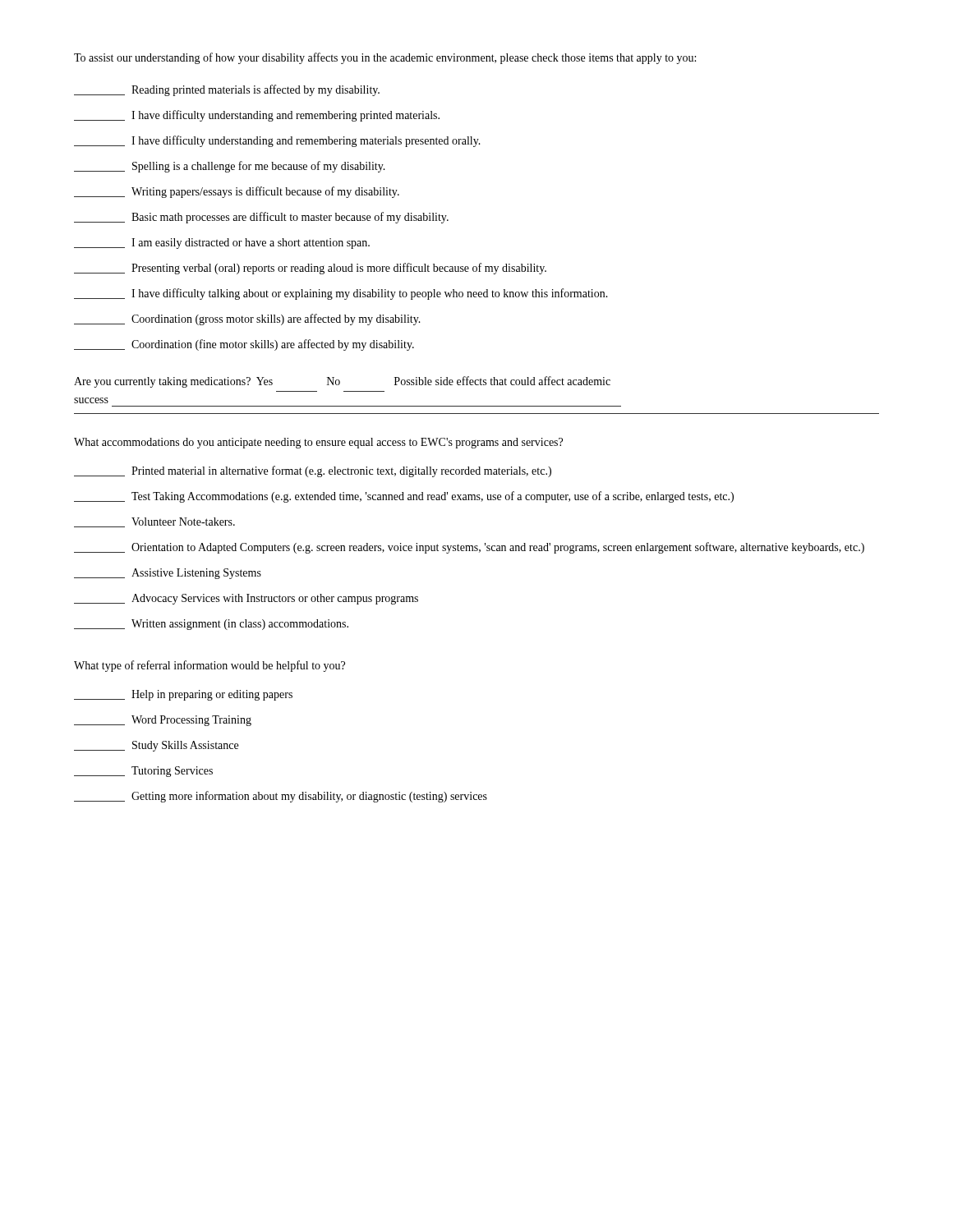Navigate to the passage starting "Word Processing Training"
Screen dimensions: 1232x953
point(163,720)
